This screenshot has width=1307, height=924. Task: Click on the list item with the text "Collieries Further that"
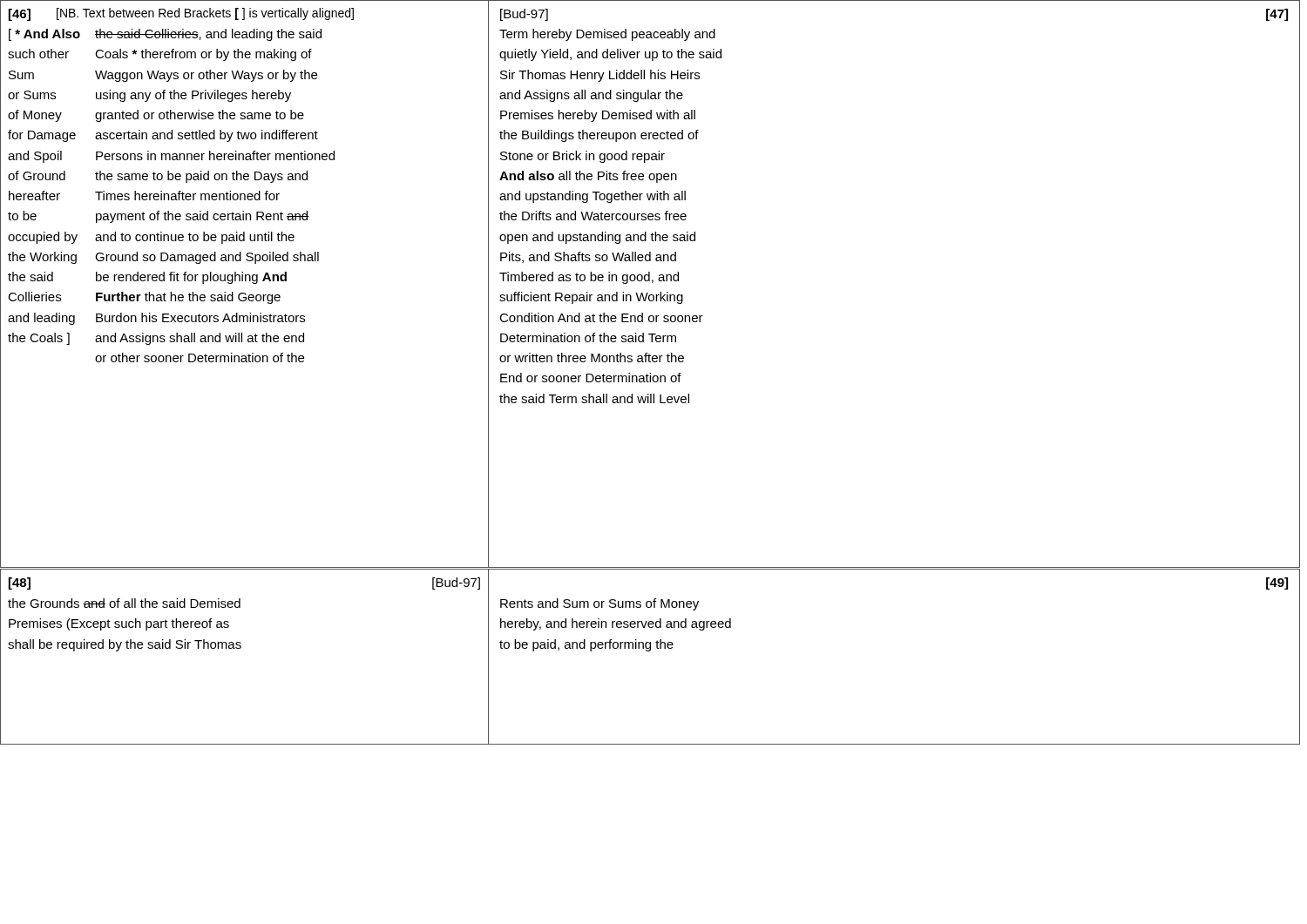244,297
